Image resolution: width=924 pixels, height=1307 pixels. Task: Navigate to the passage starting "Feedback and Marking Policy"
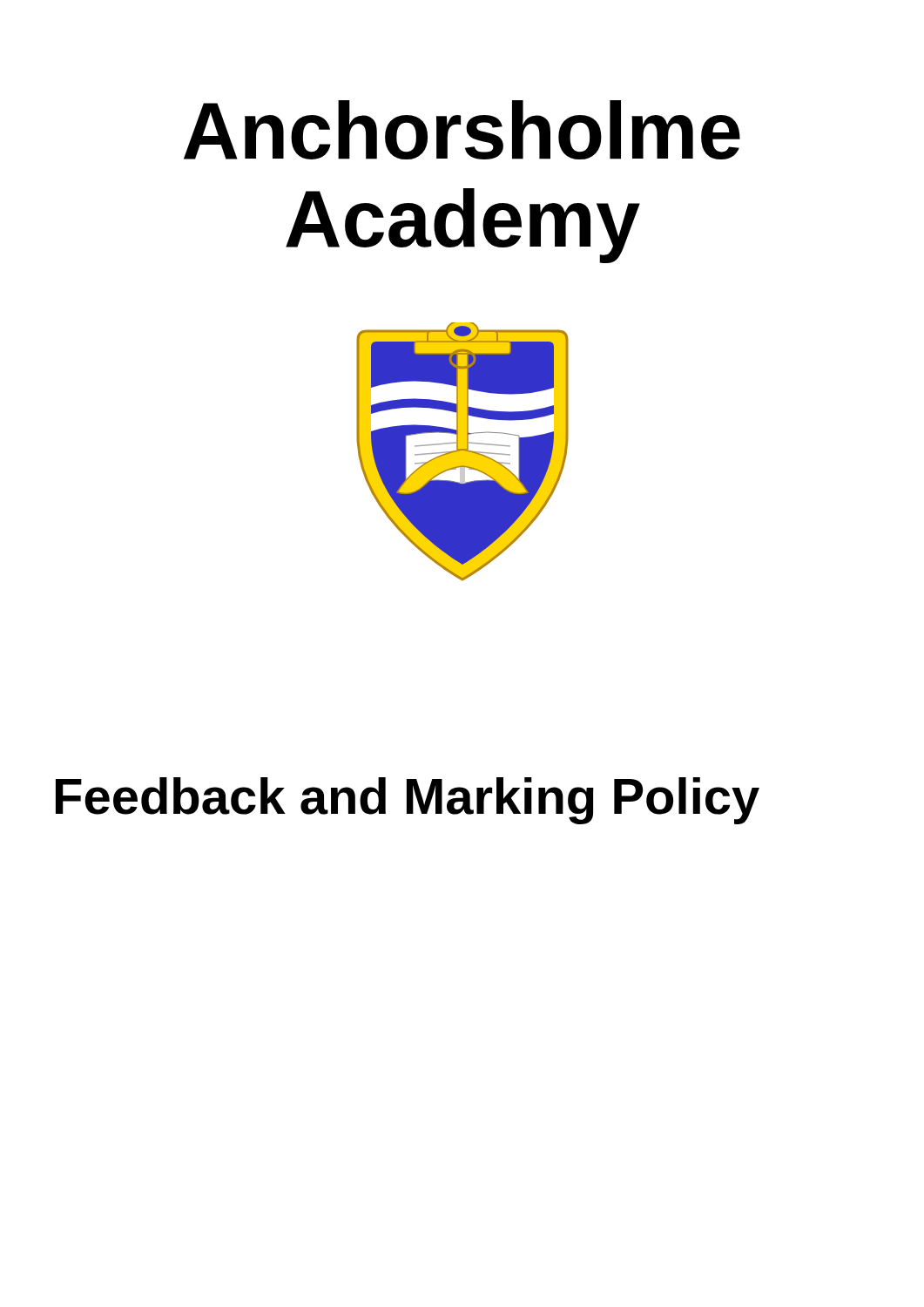click(x=462, y=796)
